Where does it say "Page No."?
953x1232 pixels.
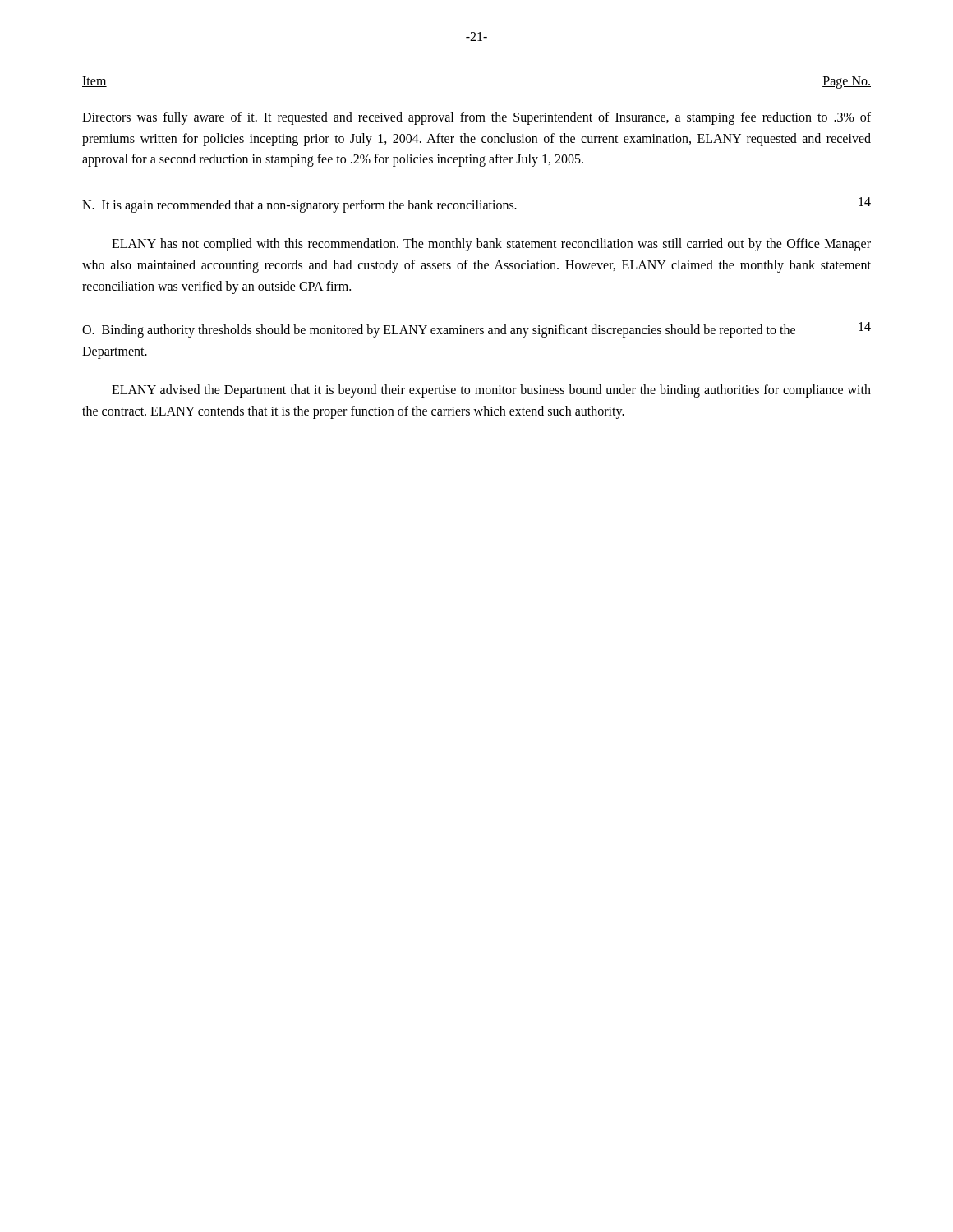click(x=847, y=81)
